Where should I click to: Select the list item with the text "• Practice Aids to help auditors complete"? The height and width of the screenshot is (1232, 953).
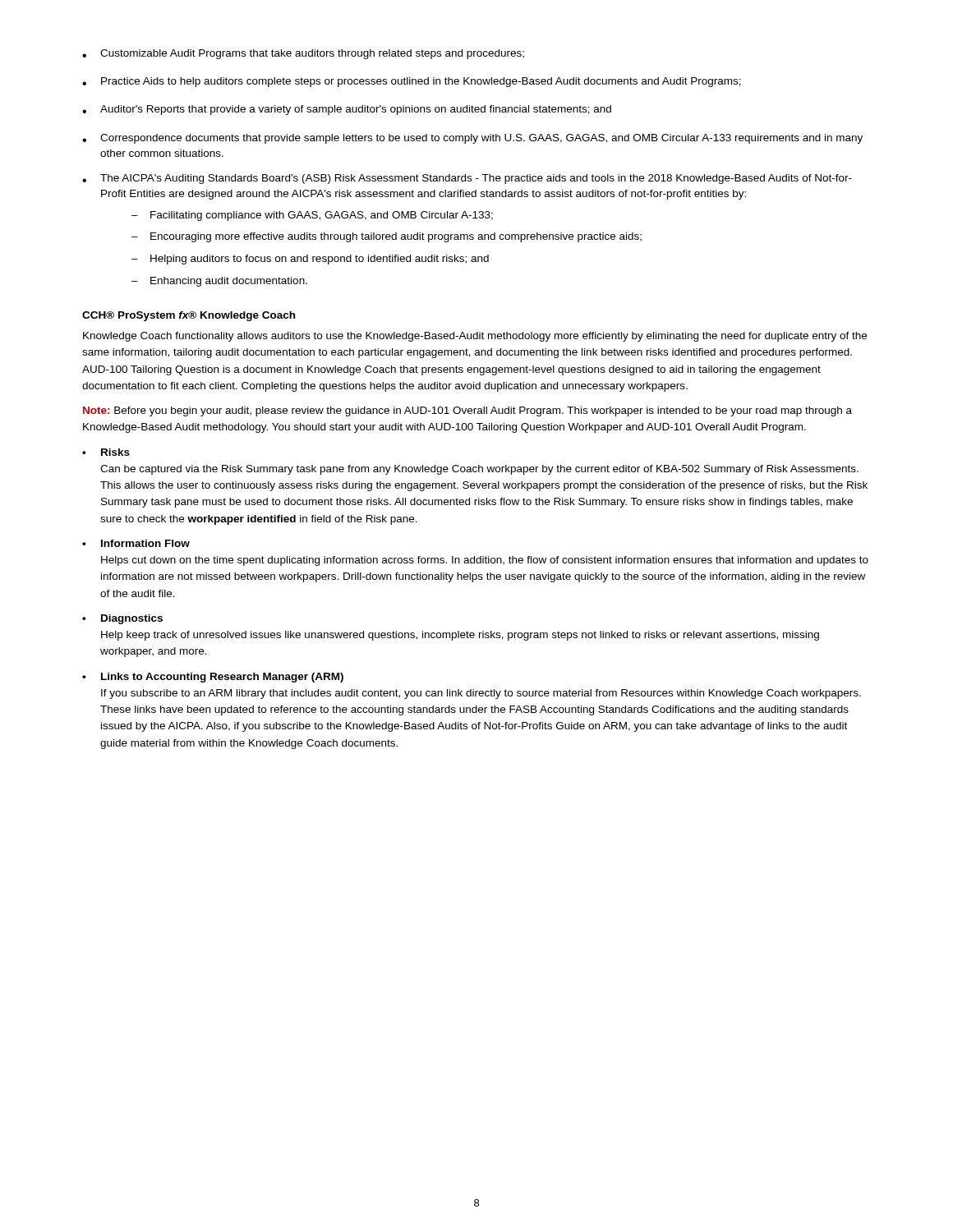coord(412,83)
